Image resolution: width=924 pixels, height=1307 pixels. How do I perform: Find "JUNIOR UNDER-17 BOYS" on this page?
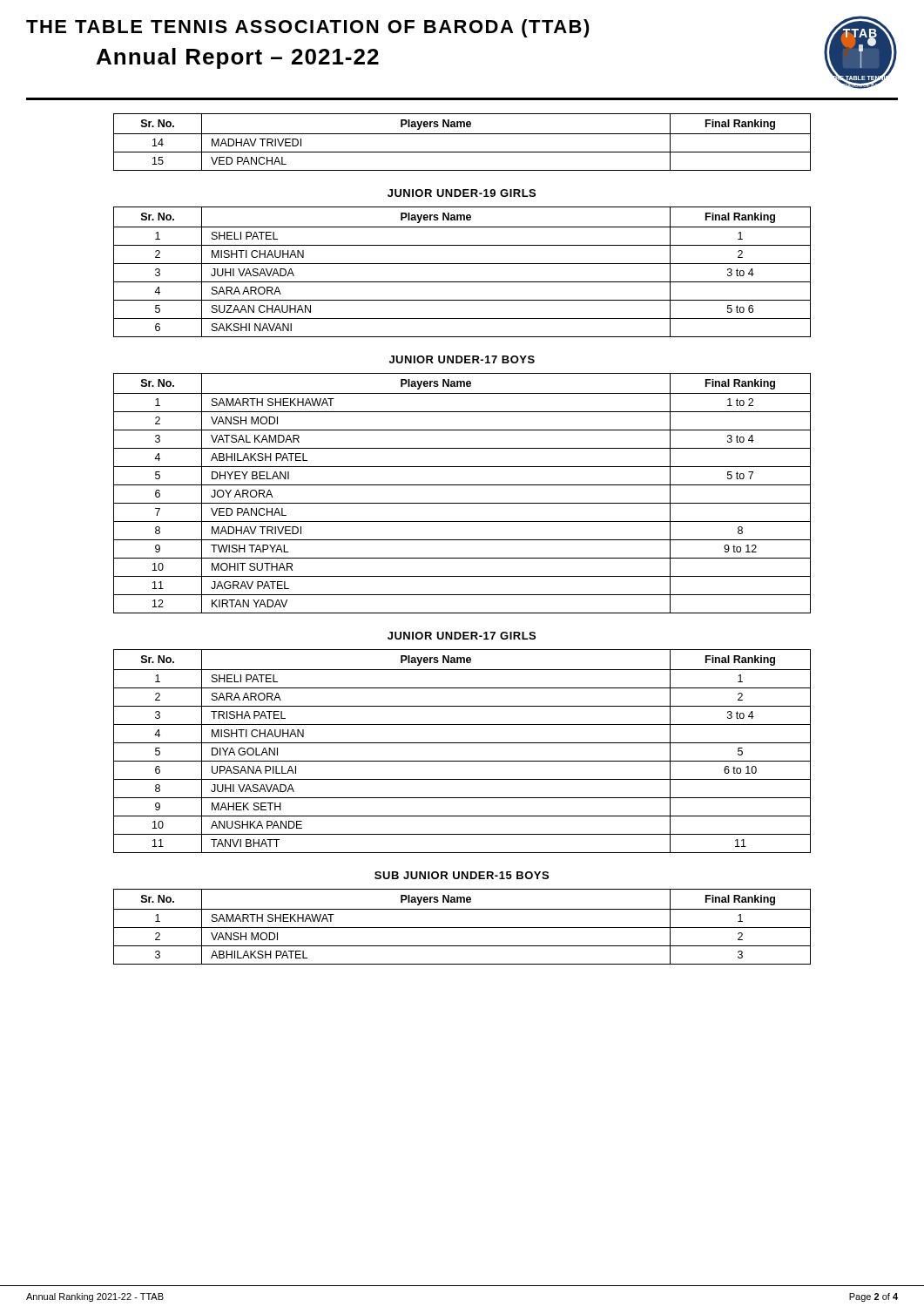[462, 359]
